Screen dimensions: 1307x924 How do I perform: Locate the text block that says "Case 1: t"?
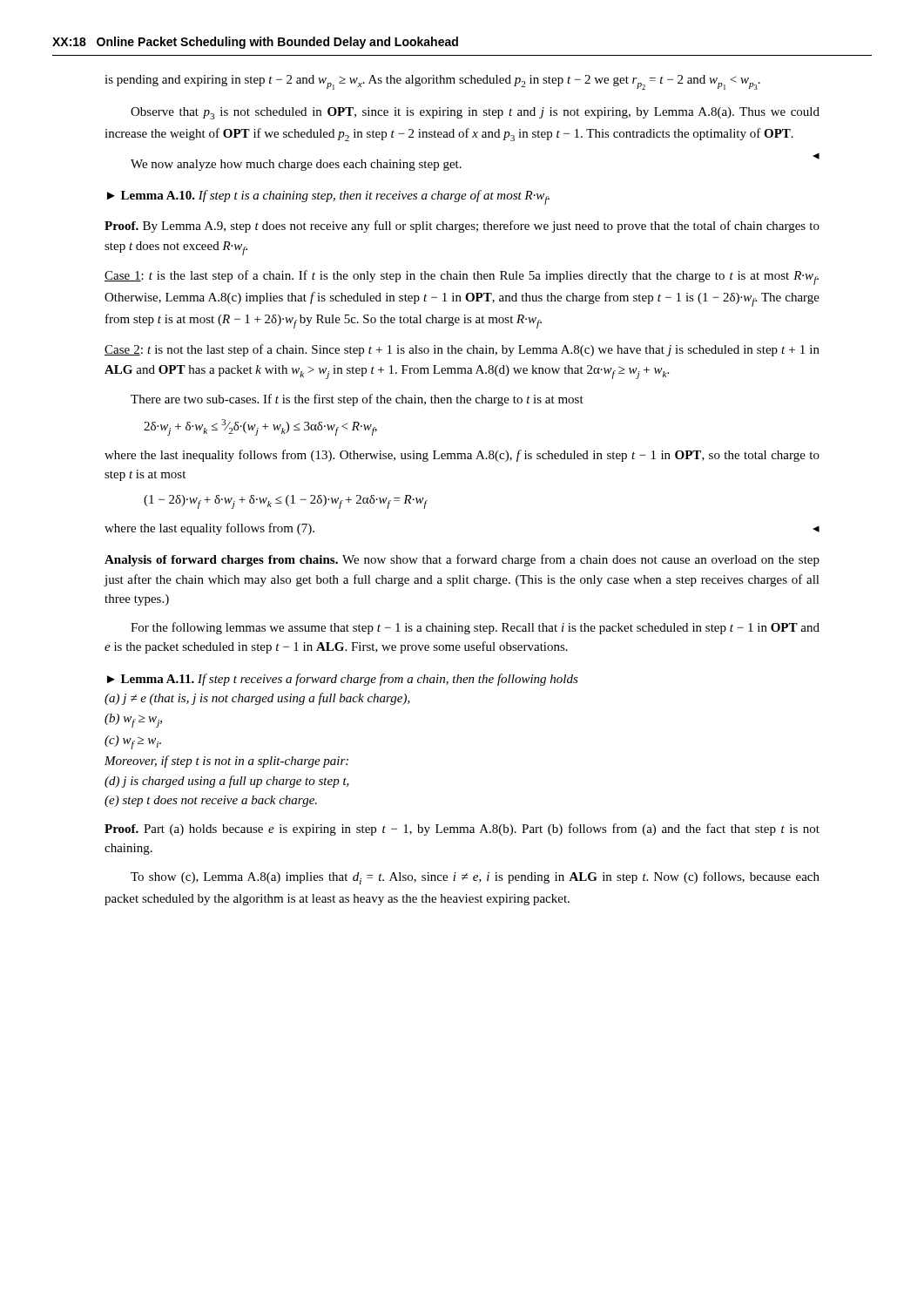pyautogui.click(x=462, y=299)
